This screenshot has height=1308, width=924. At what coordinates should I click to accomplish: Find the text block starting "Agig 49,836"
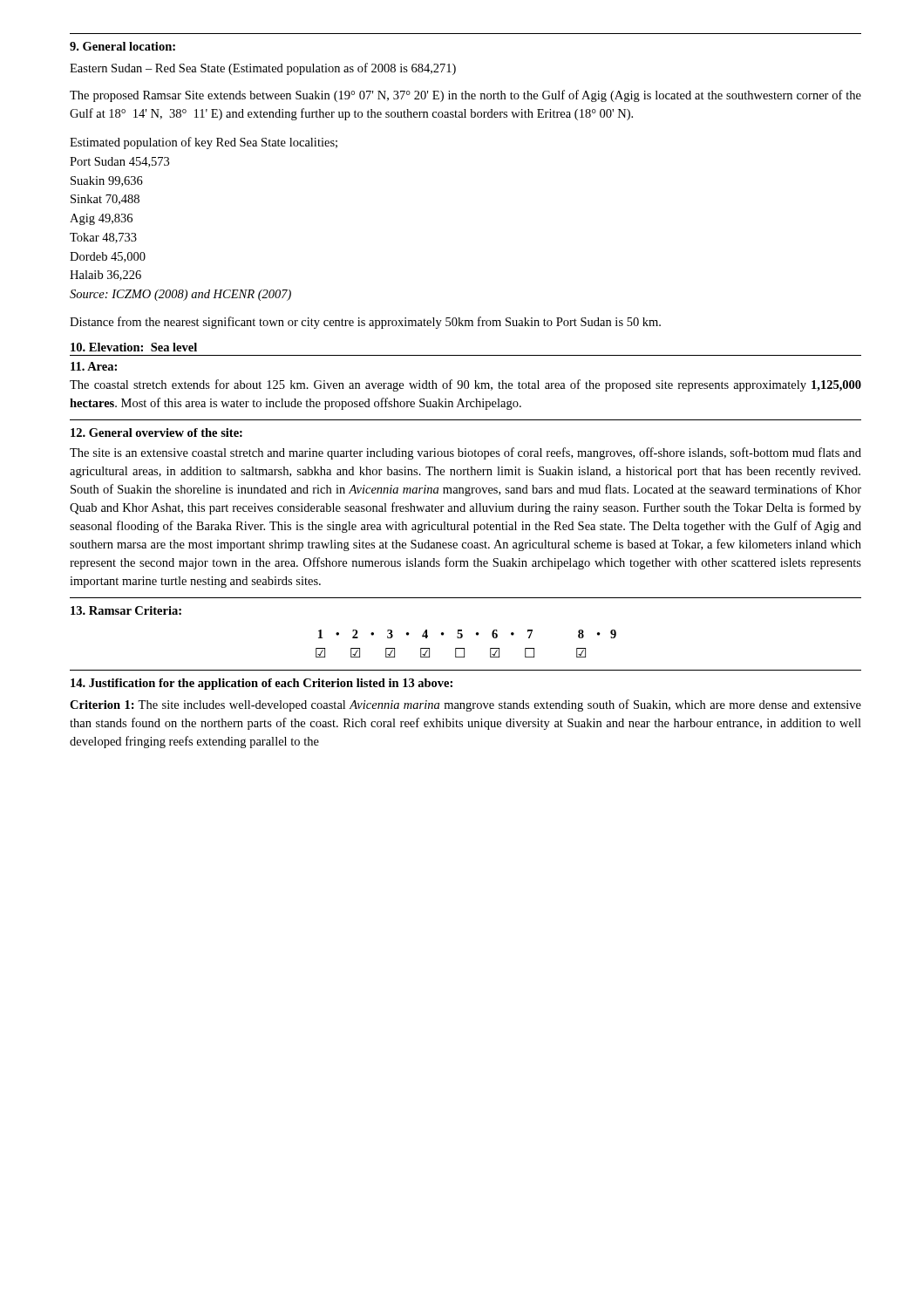[x=101, y=218]
